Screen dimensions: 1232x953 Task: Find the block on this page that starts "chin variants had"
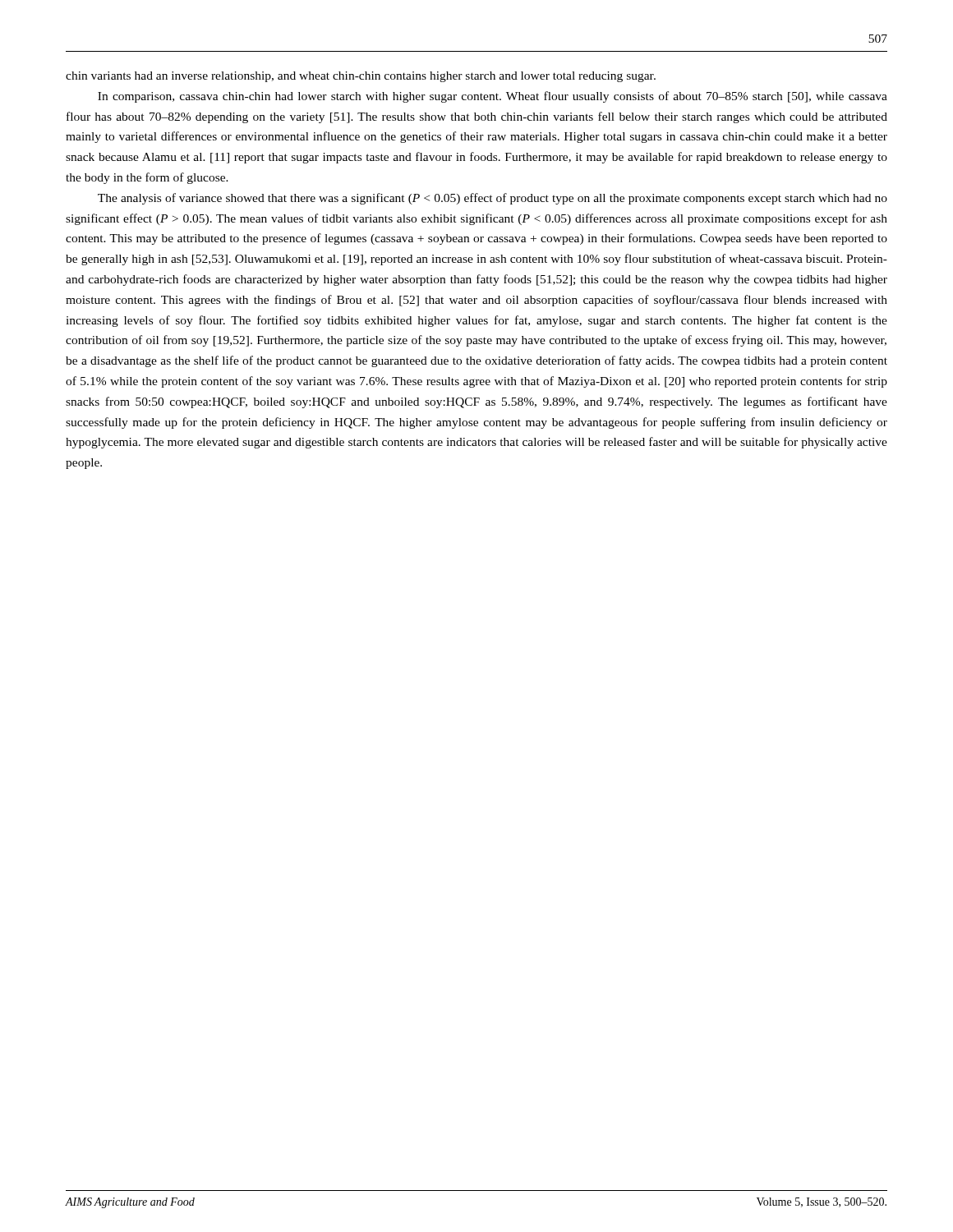tap(476, 269)
